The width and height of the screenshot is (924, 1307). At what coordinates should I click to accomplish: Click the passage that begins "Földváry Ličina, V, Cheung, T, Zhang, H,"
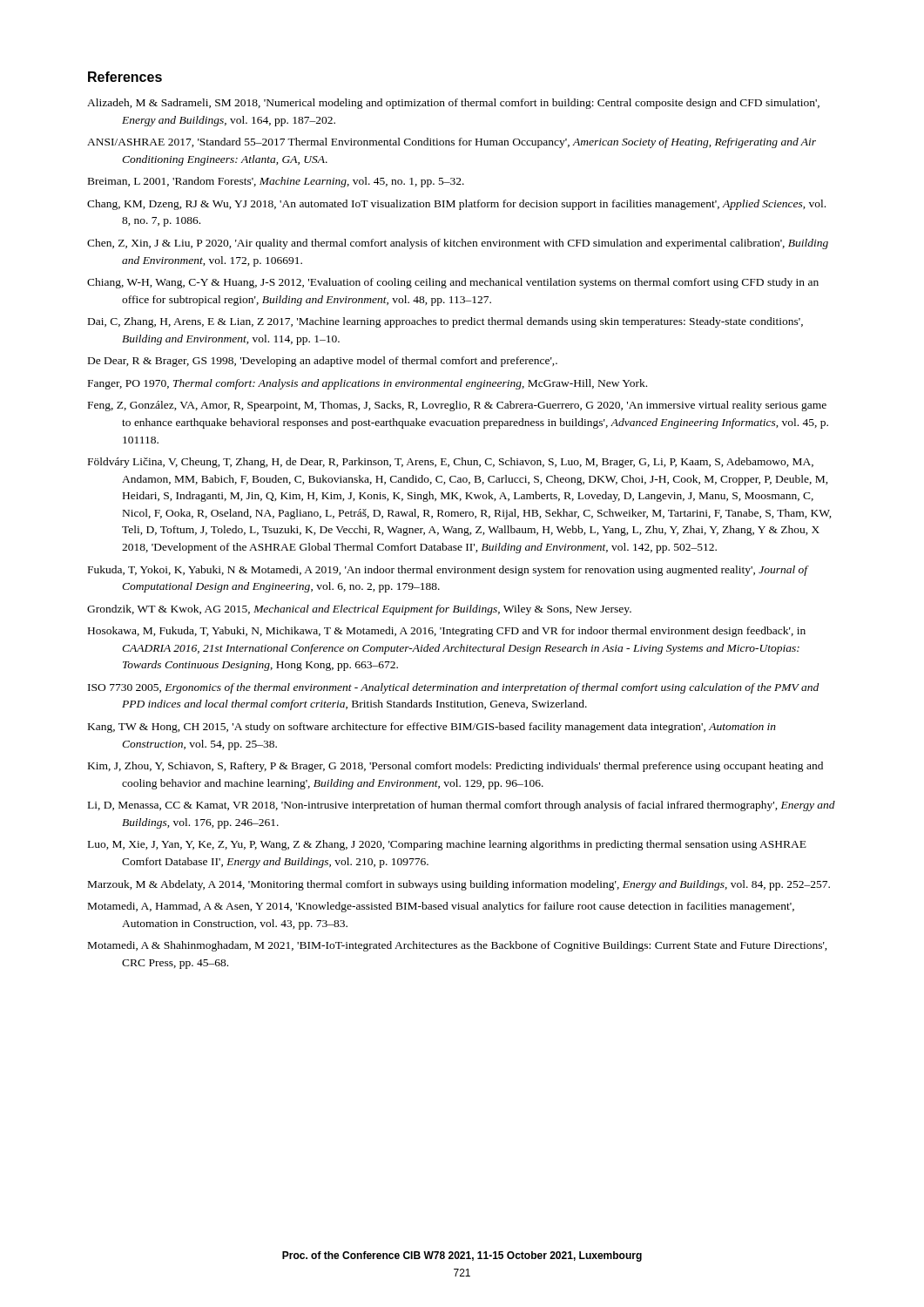[459, 504]
